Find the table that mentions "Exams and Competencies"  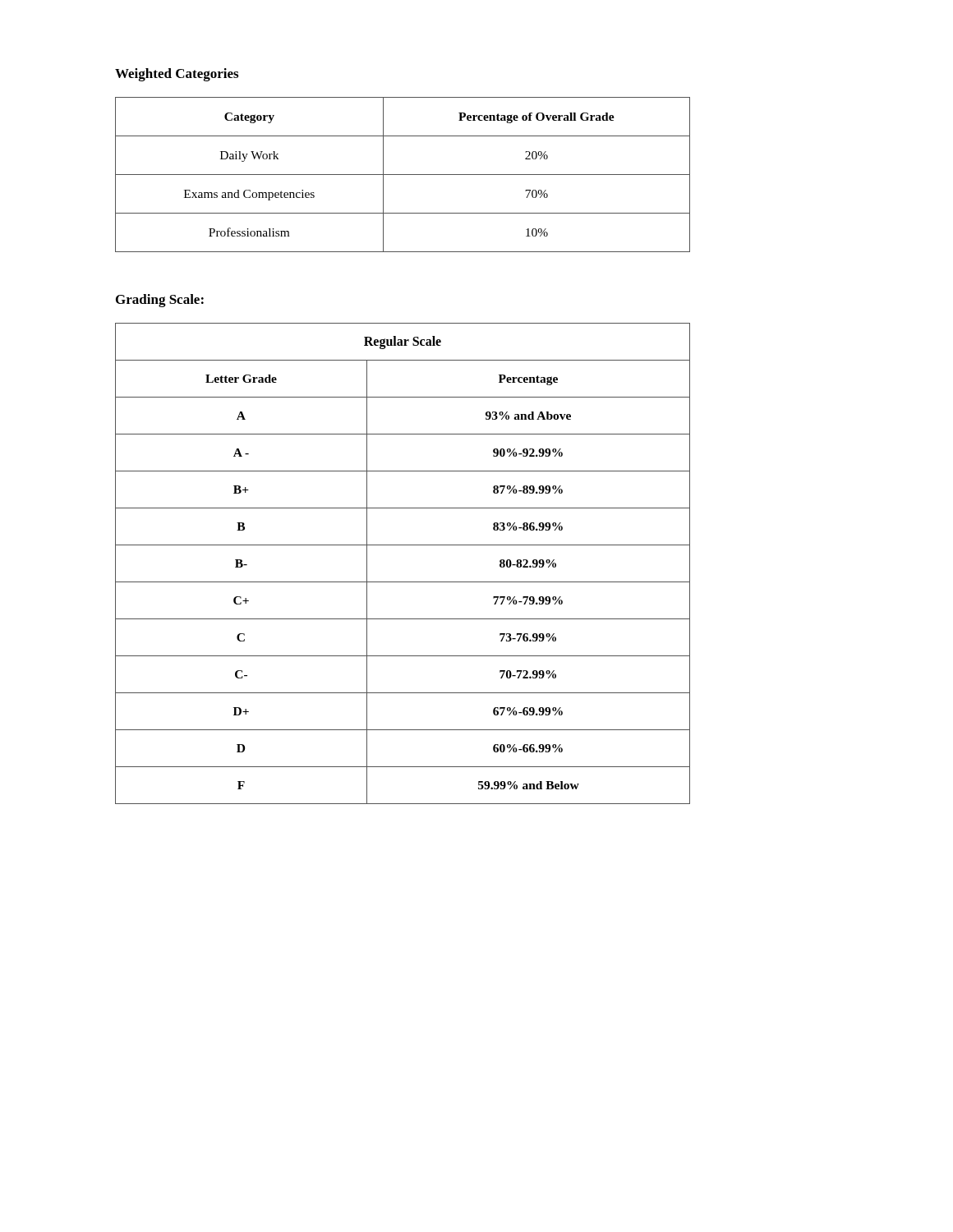click(x=476, y=175)
